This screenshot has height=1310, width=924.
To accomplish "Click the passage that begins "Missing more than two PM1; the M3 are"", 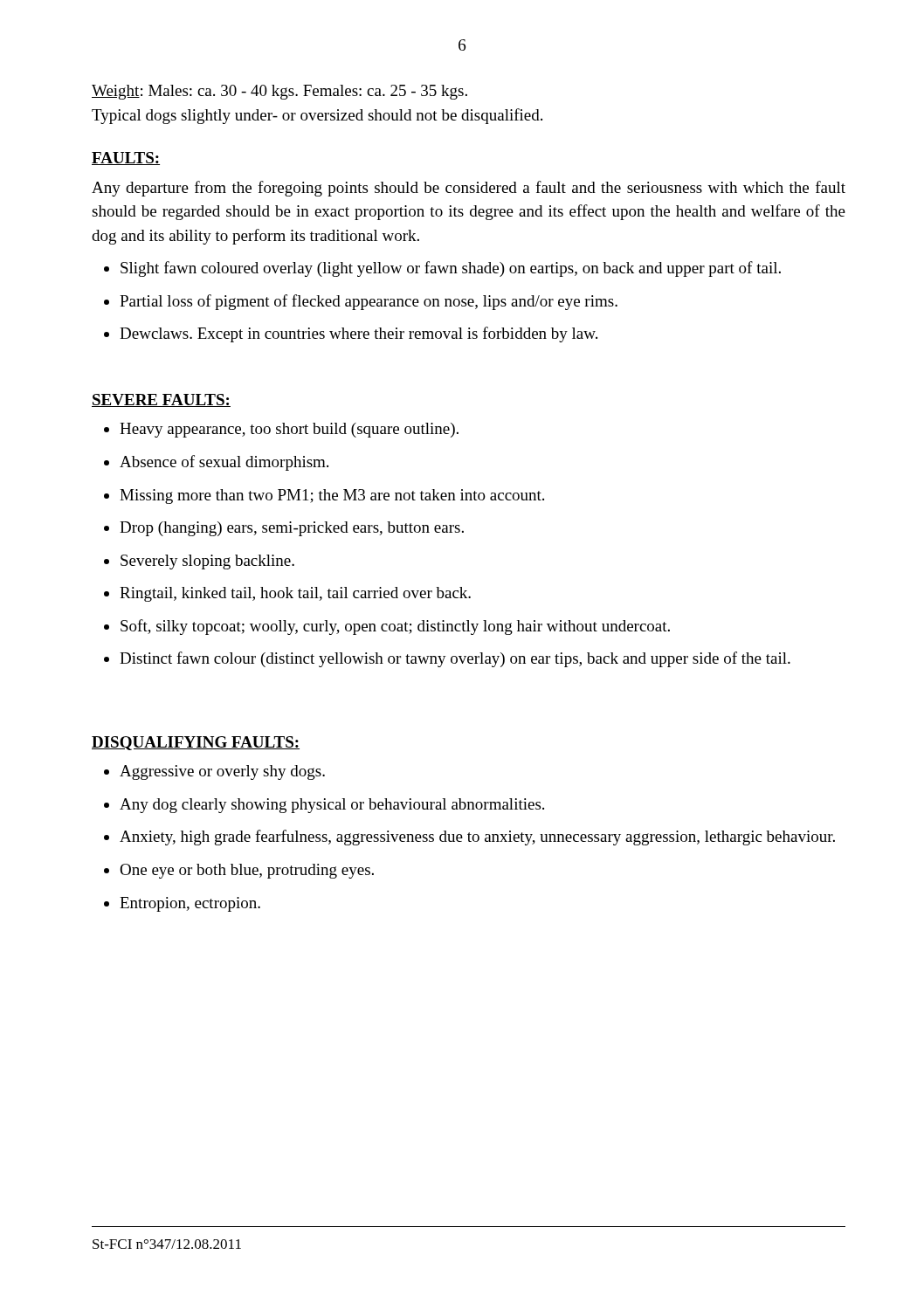I will click(469, 495).
